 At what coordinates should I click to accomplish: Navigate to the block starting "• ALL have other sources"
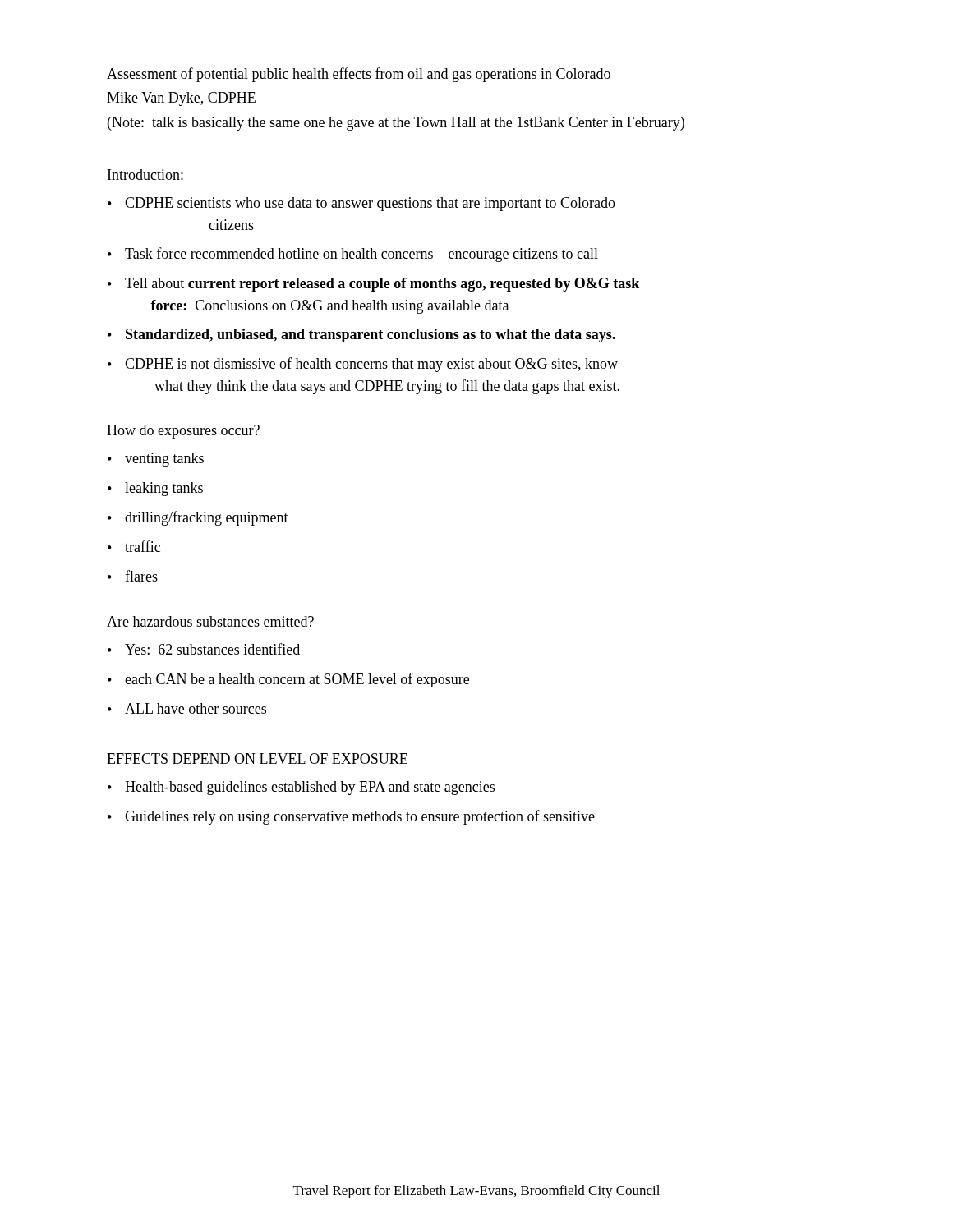click(187, 708)
